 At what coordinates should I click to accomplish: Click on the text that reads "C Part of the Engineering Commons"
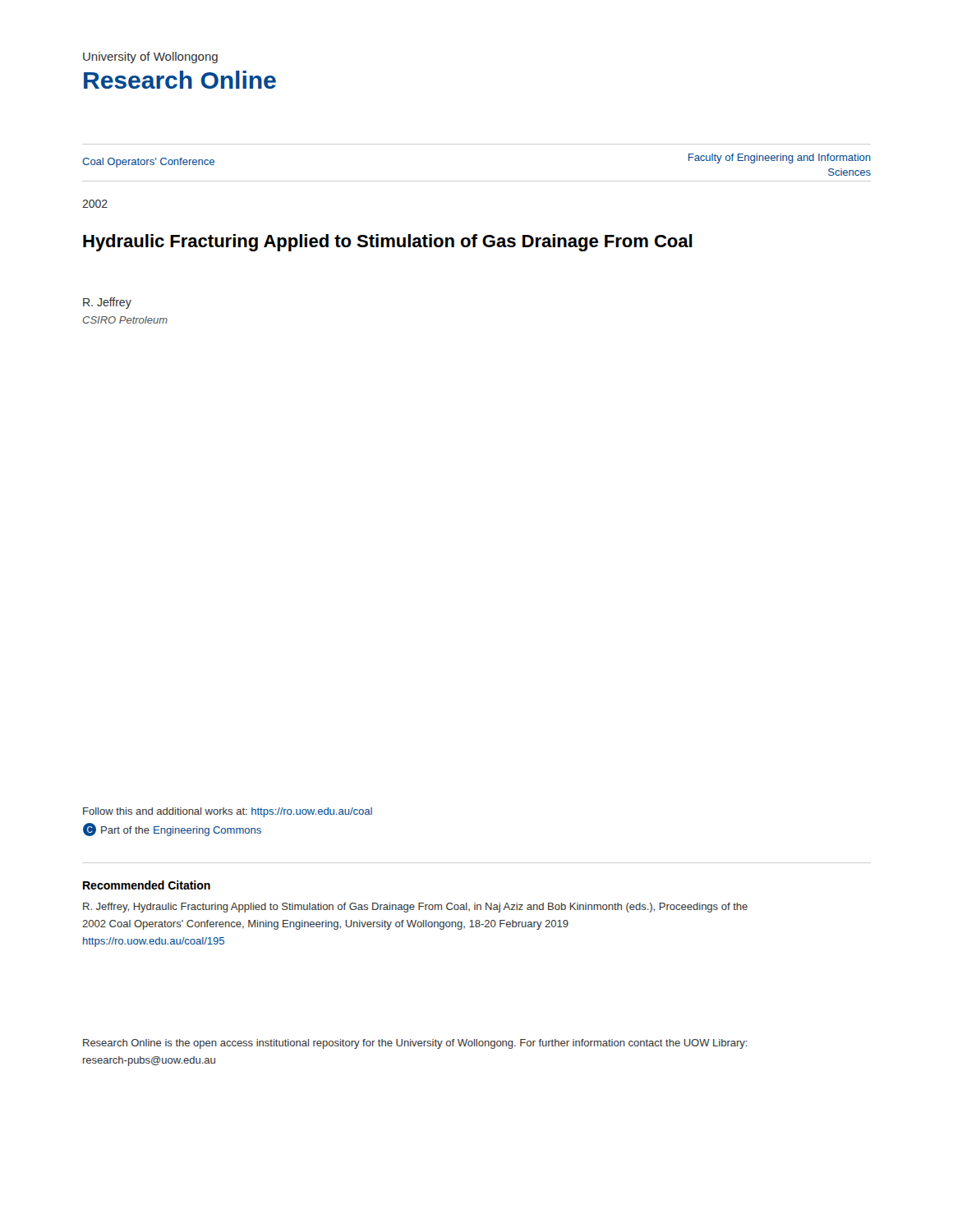[x=172, y=830]
